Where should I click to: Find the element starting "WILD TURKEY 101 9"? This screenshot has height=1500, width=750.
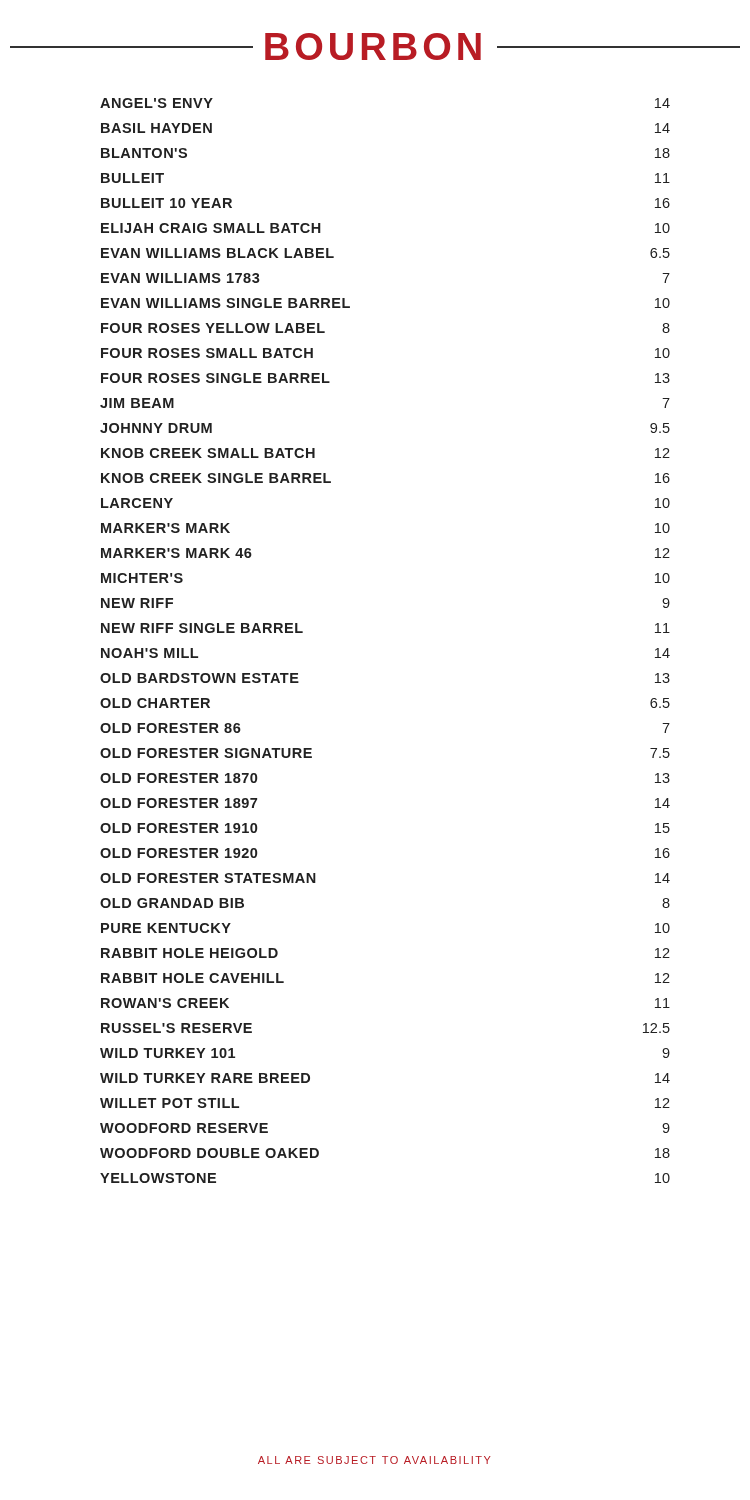click(170, 1052)
